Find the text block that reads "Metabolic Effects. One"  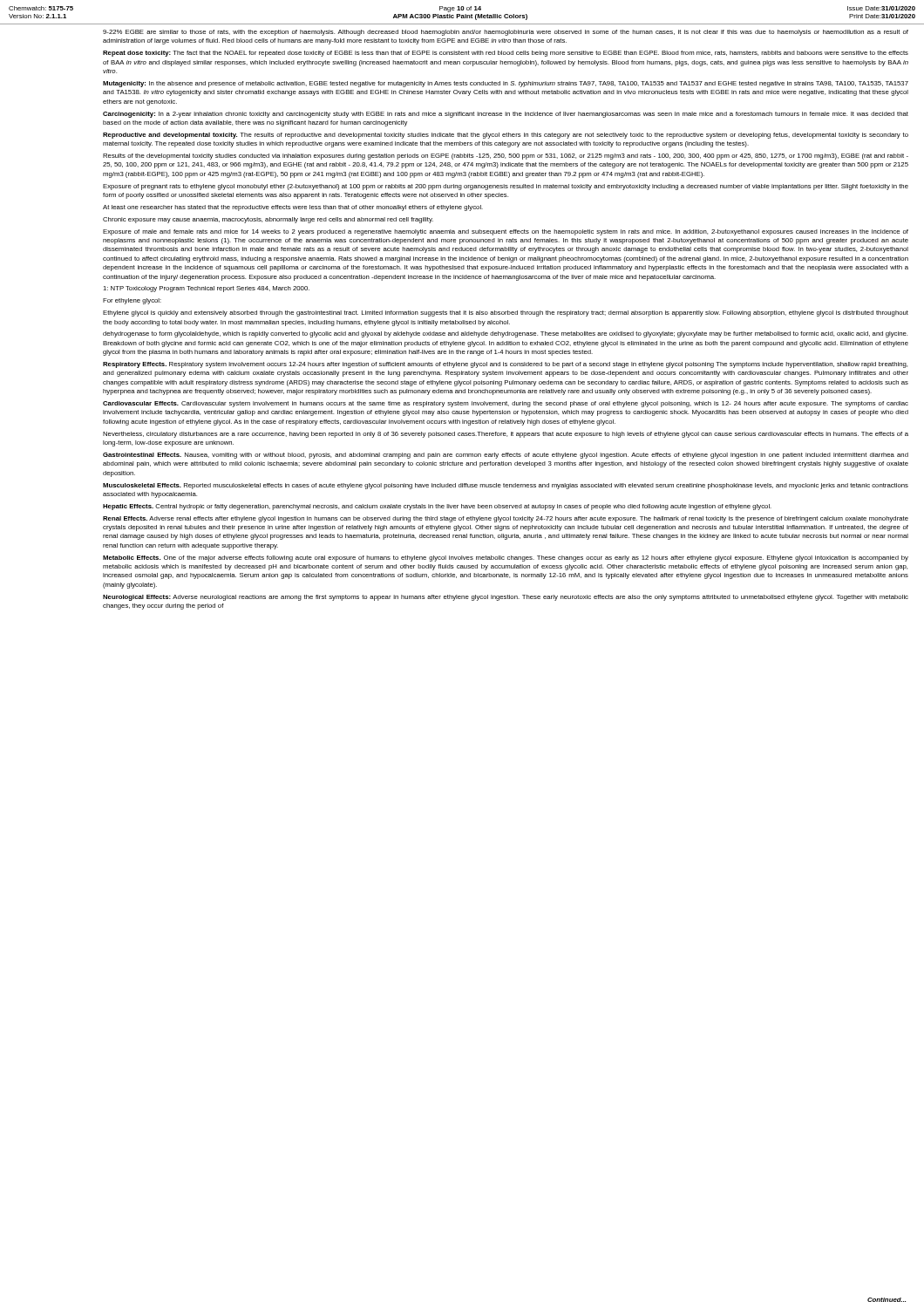(506, 571)
